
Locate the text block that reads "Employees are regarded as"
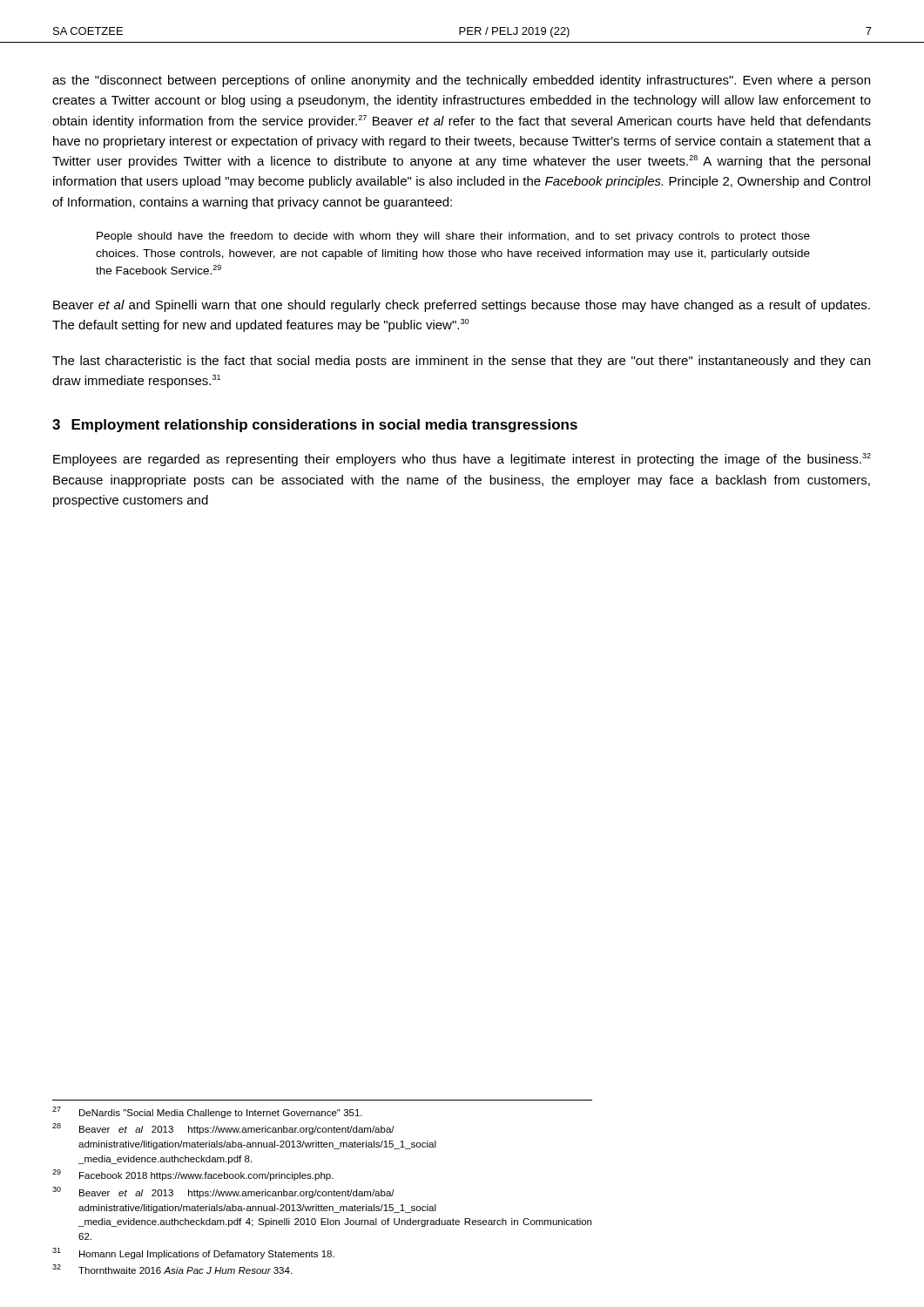tap(462, 479)
